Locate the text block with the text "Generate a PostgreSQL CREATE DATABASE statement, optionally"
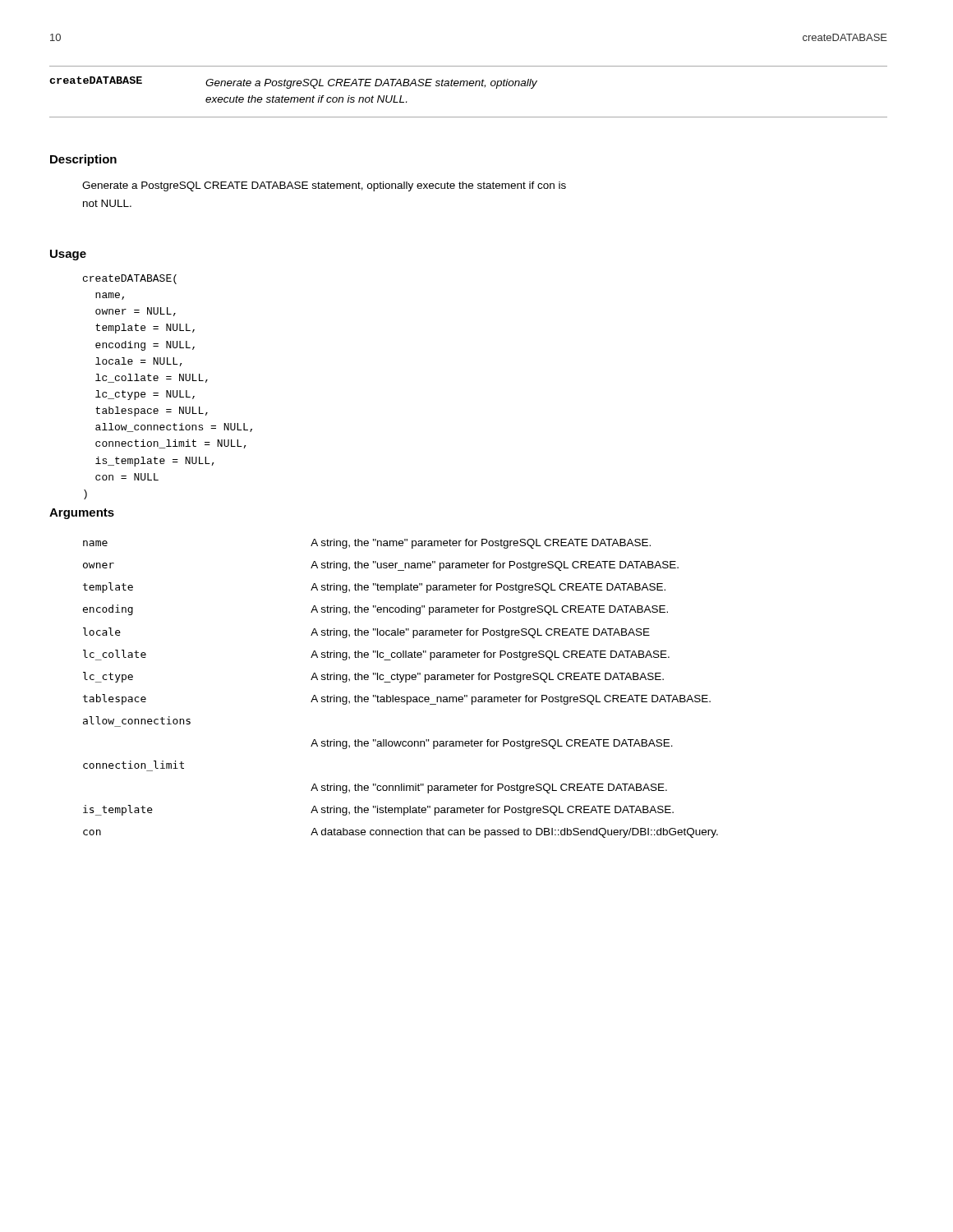953x1232 pixels. tap(324, 194)
